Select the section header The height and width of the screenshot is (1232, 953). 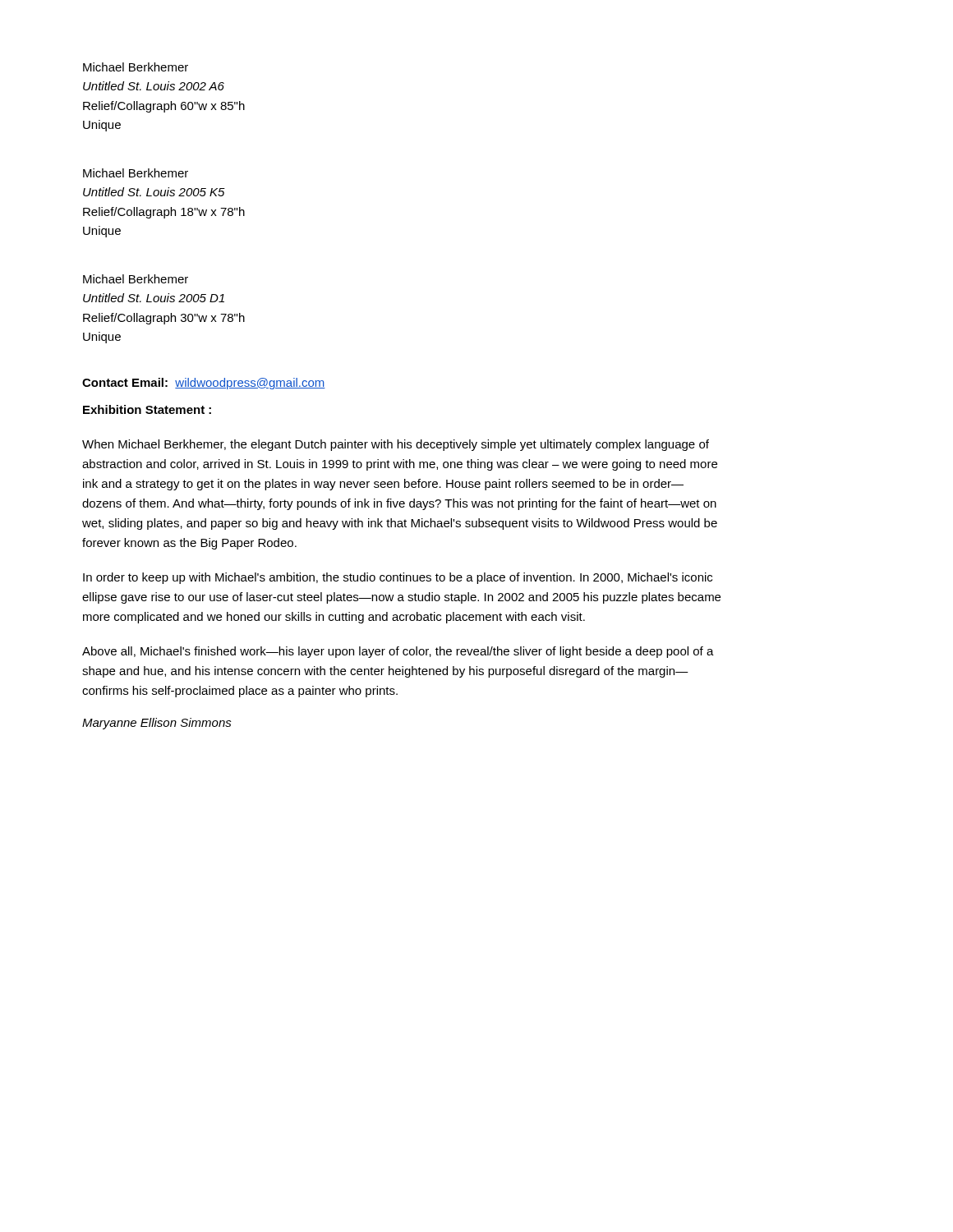pos(147,409)
